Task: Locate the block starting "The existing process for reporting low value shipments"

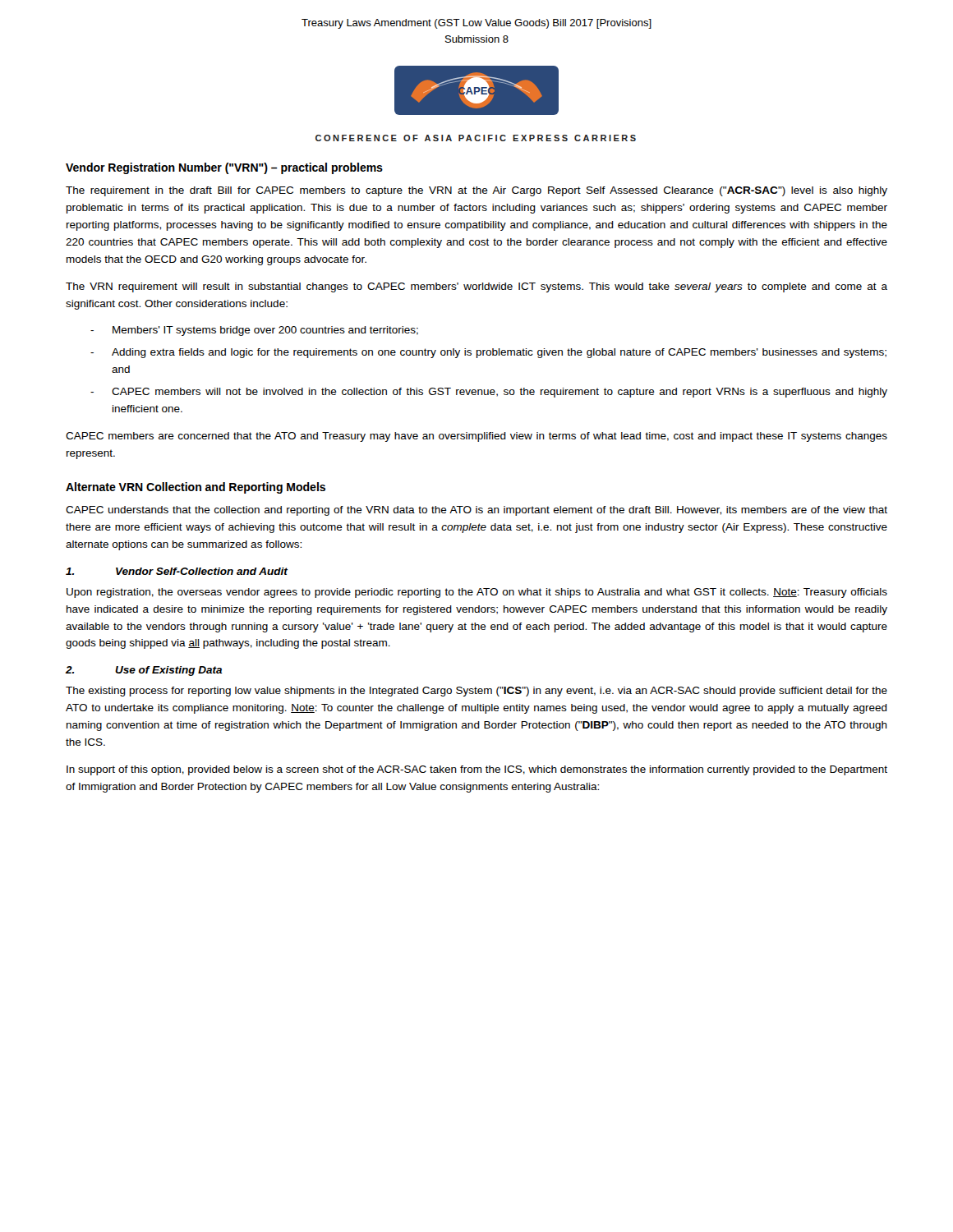Action: [476, 716]
